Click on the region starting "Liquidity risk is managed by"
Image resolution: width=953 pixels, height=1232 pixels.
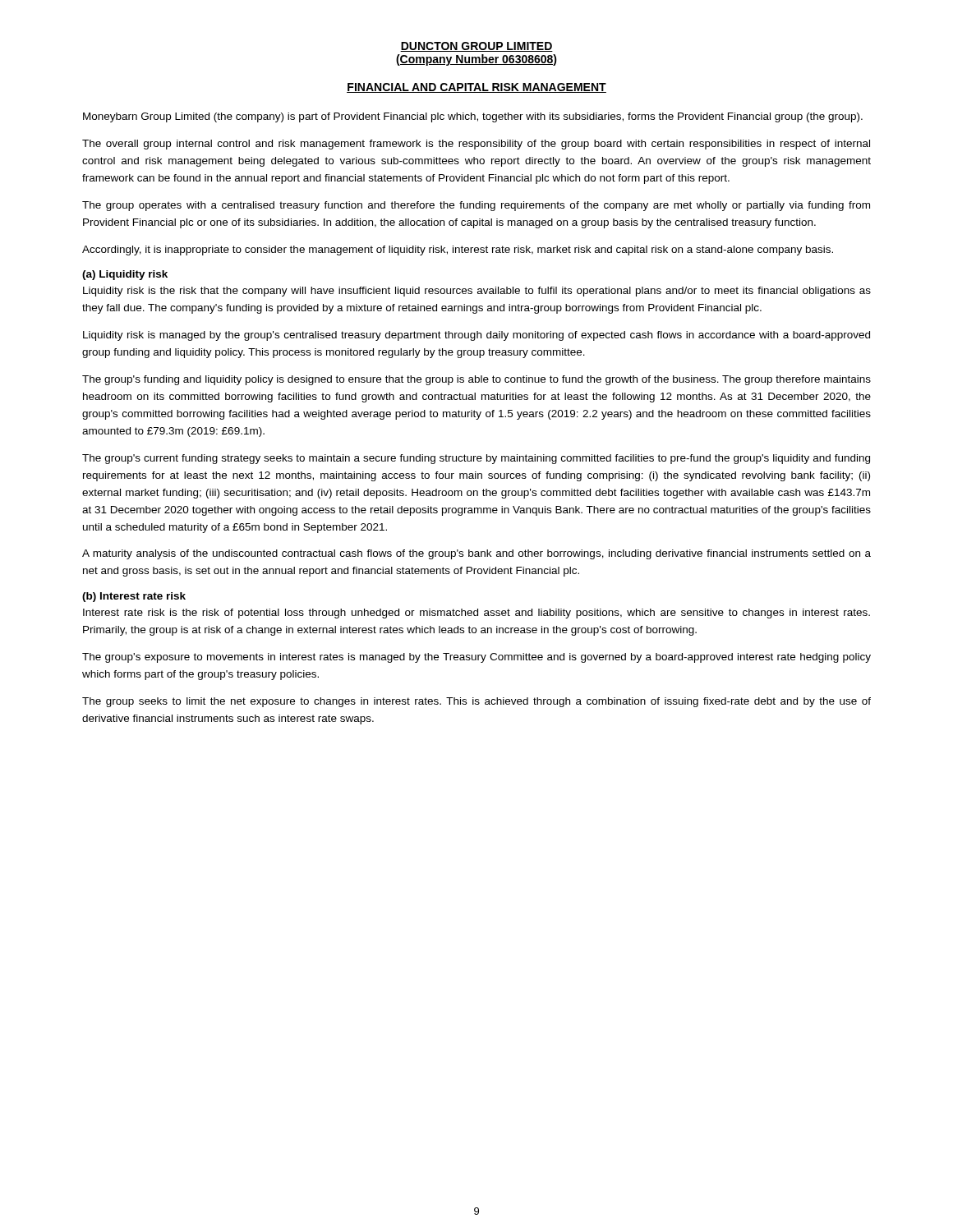(x=476, y=344)
